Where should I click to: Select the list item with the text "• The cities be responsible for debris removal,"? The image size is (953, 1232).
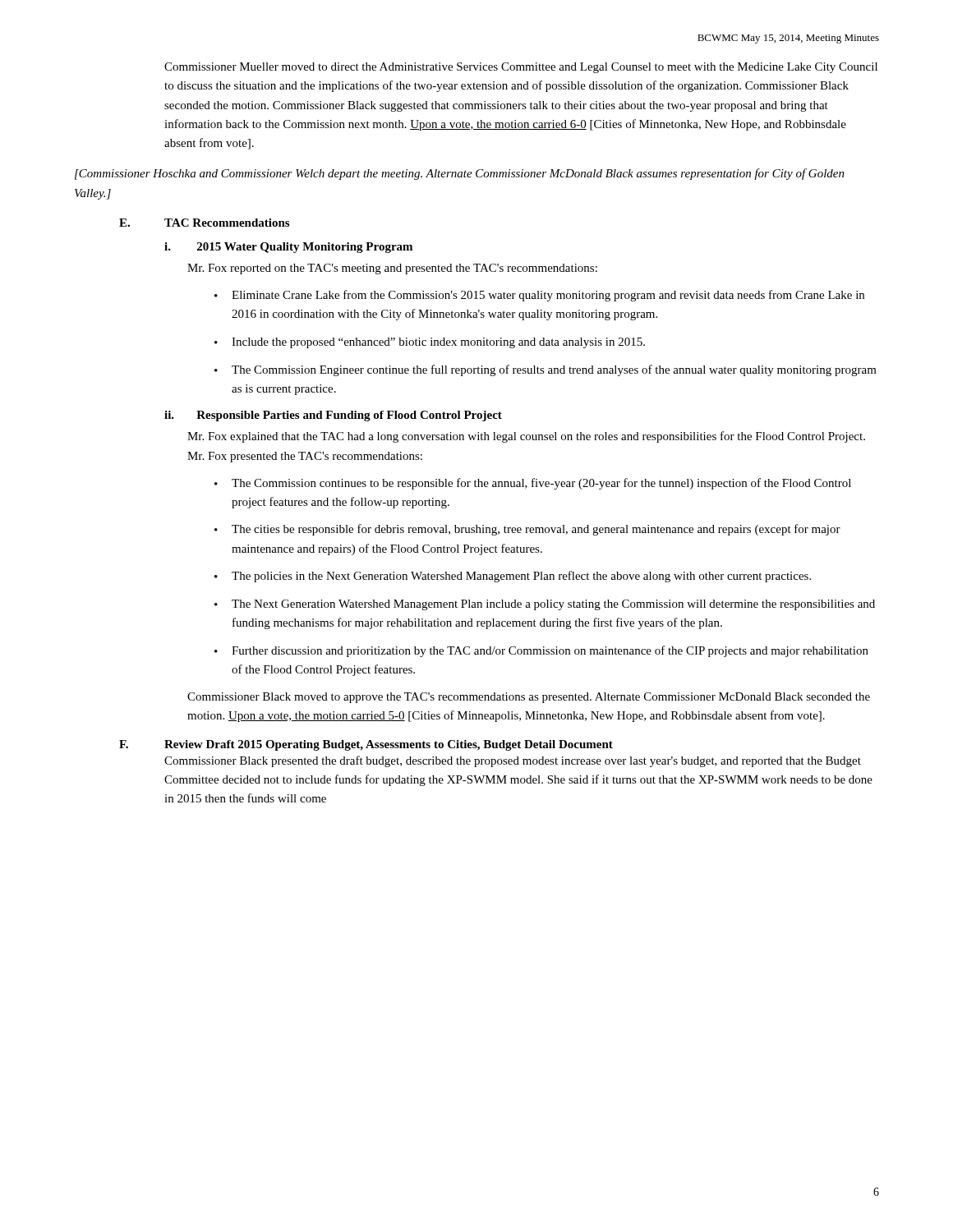(546, 539)
